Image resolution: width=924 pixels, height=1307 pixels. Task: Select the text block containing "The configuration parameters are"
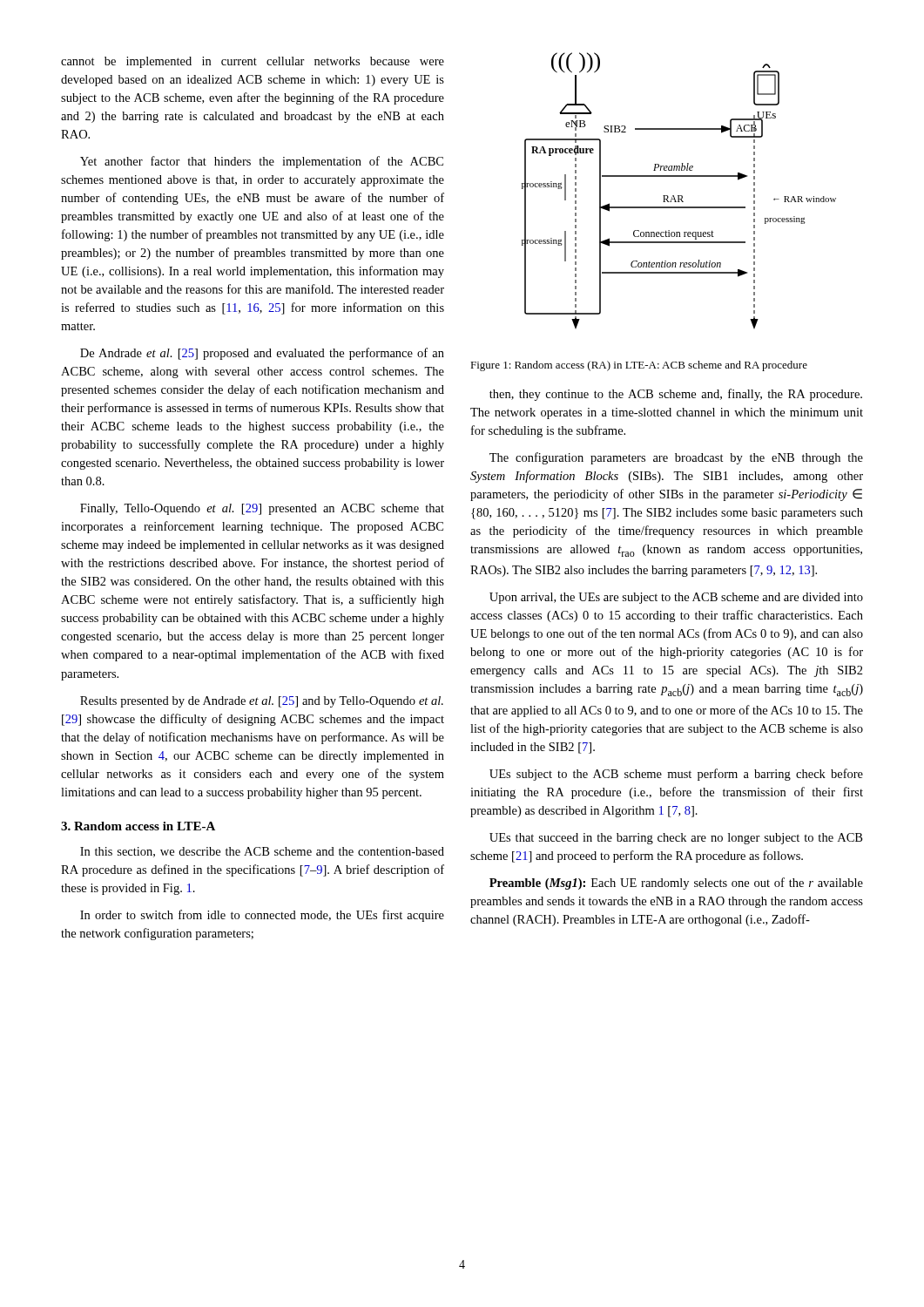pos(667,514)
